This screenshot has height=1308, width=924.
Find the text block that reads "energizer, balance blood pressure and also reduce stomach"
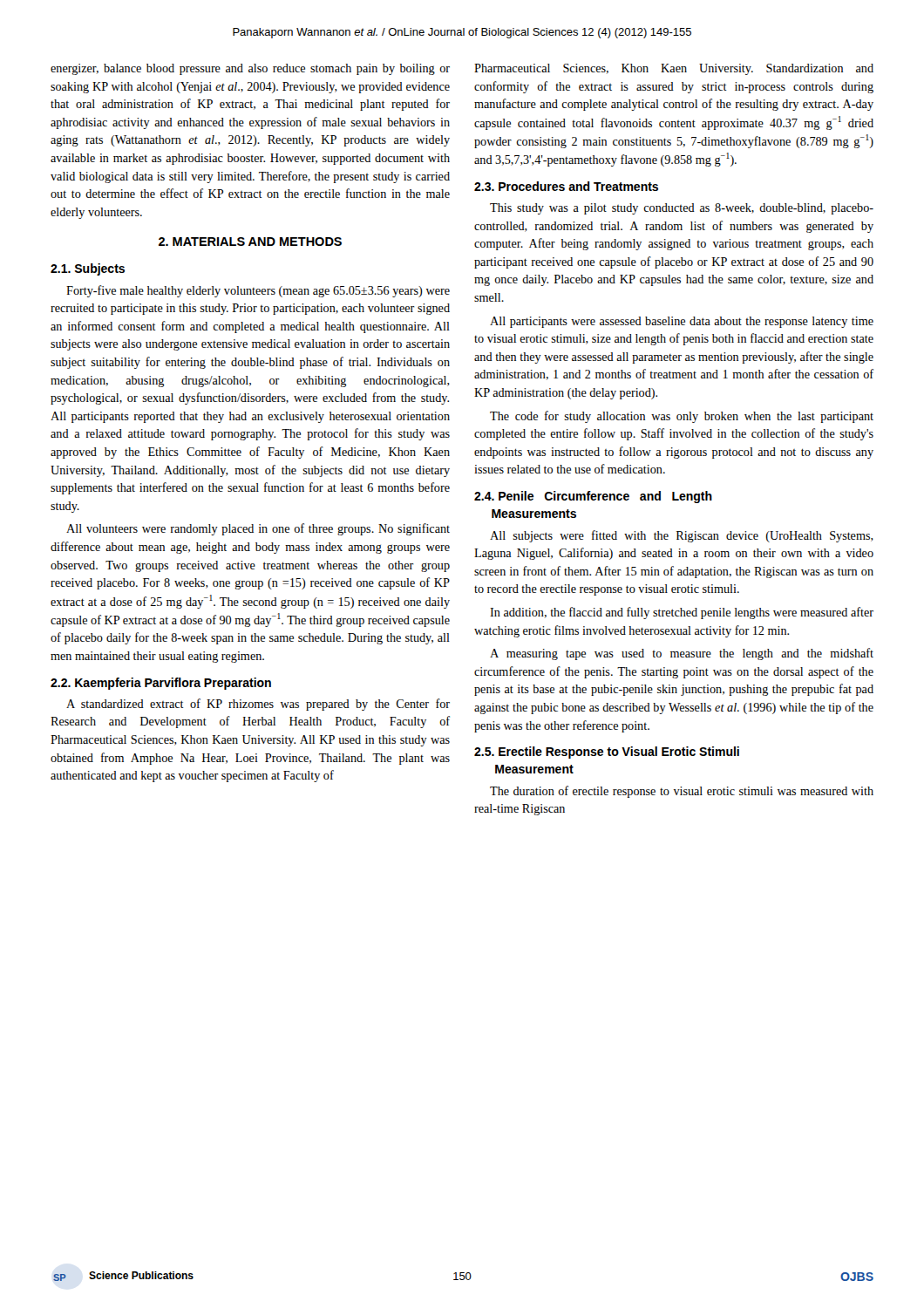[250, 140]
